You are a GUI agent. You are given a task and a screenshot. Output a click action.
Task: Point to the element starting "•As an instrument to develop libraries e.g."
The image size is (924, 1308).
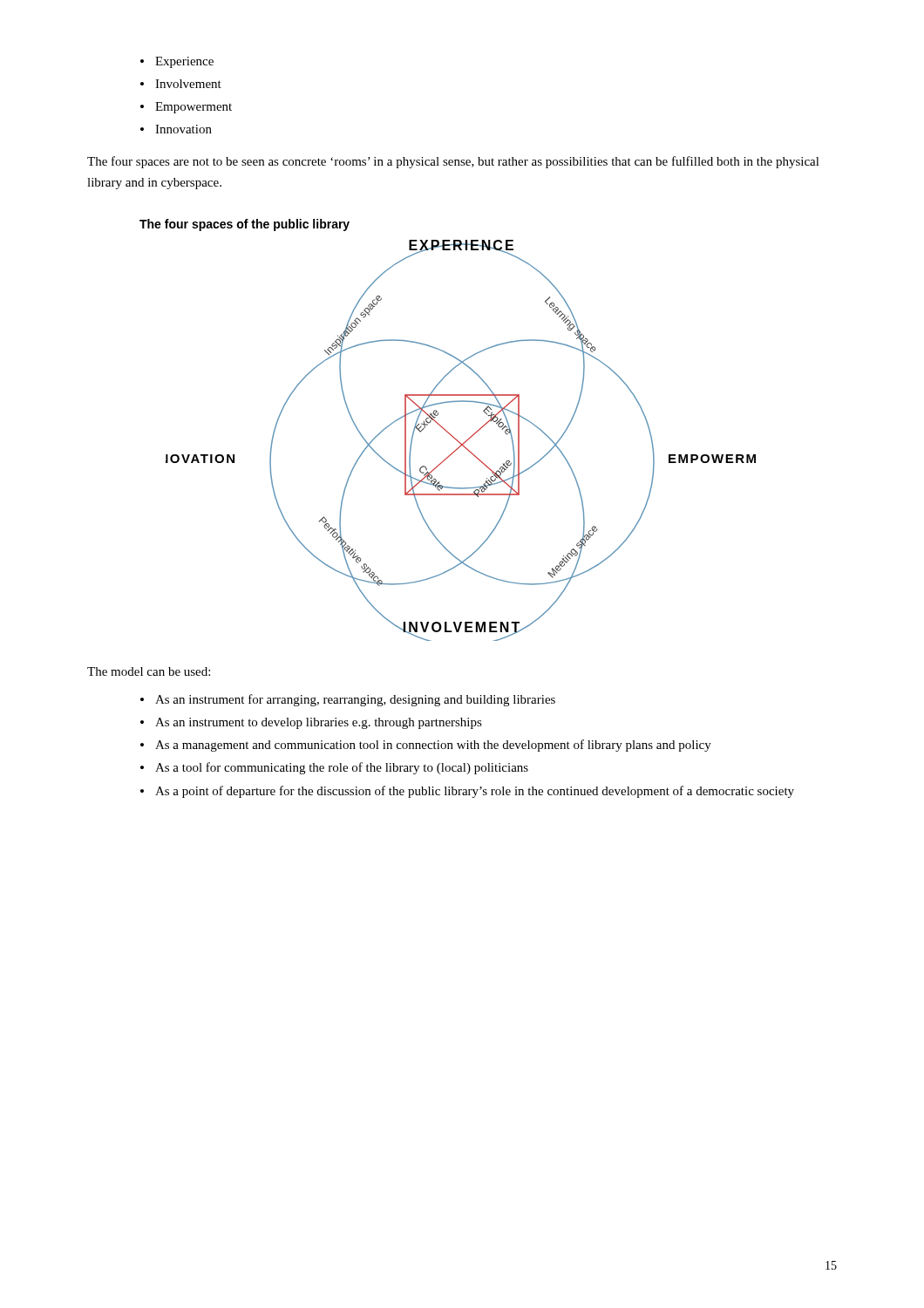311,723
